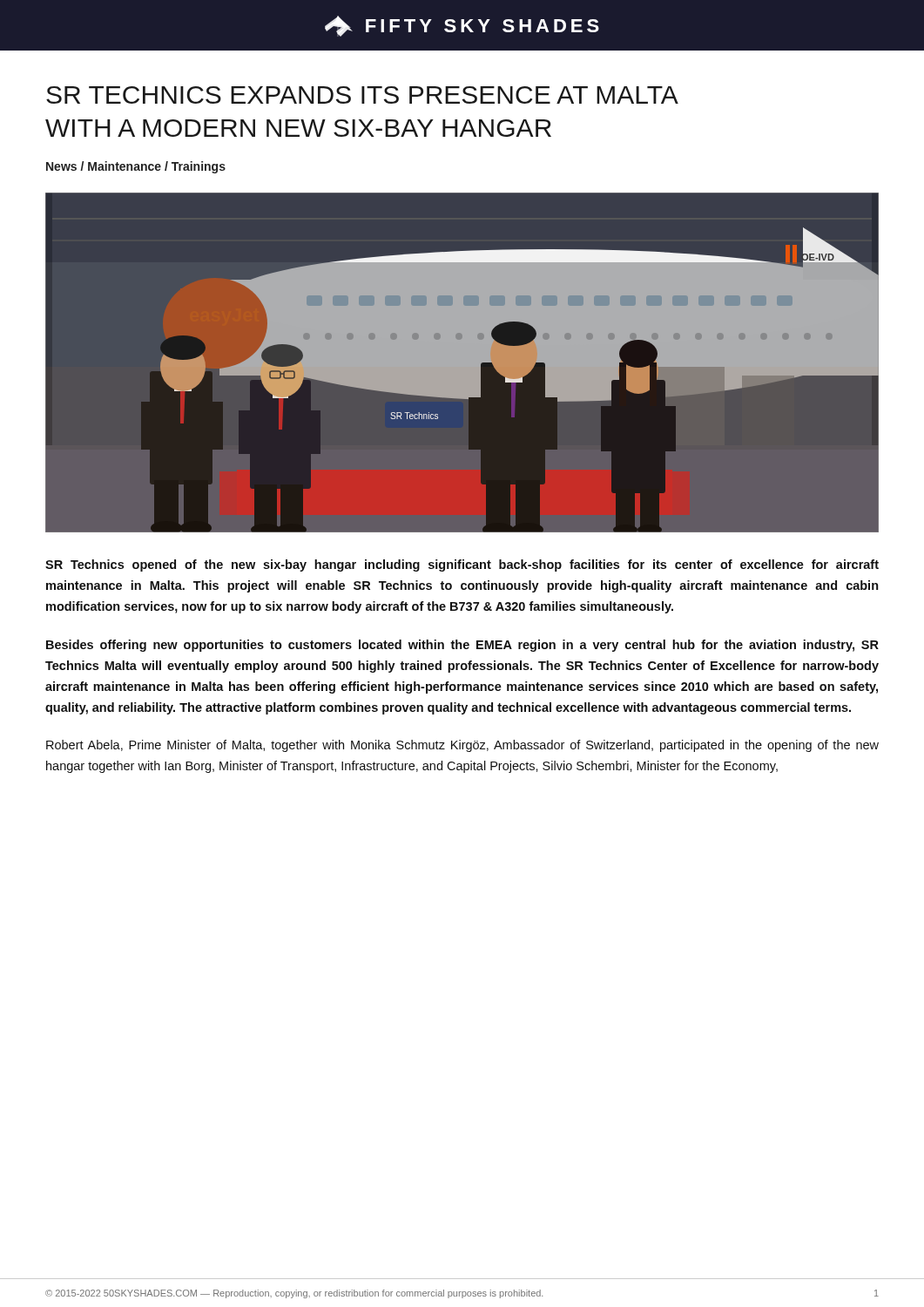Select the section header containing "News / Maintenance / Trainings"
The width and height of the screenshot is (924, 1307).
(x=135, y=166)
